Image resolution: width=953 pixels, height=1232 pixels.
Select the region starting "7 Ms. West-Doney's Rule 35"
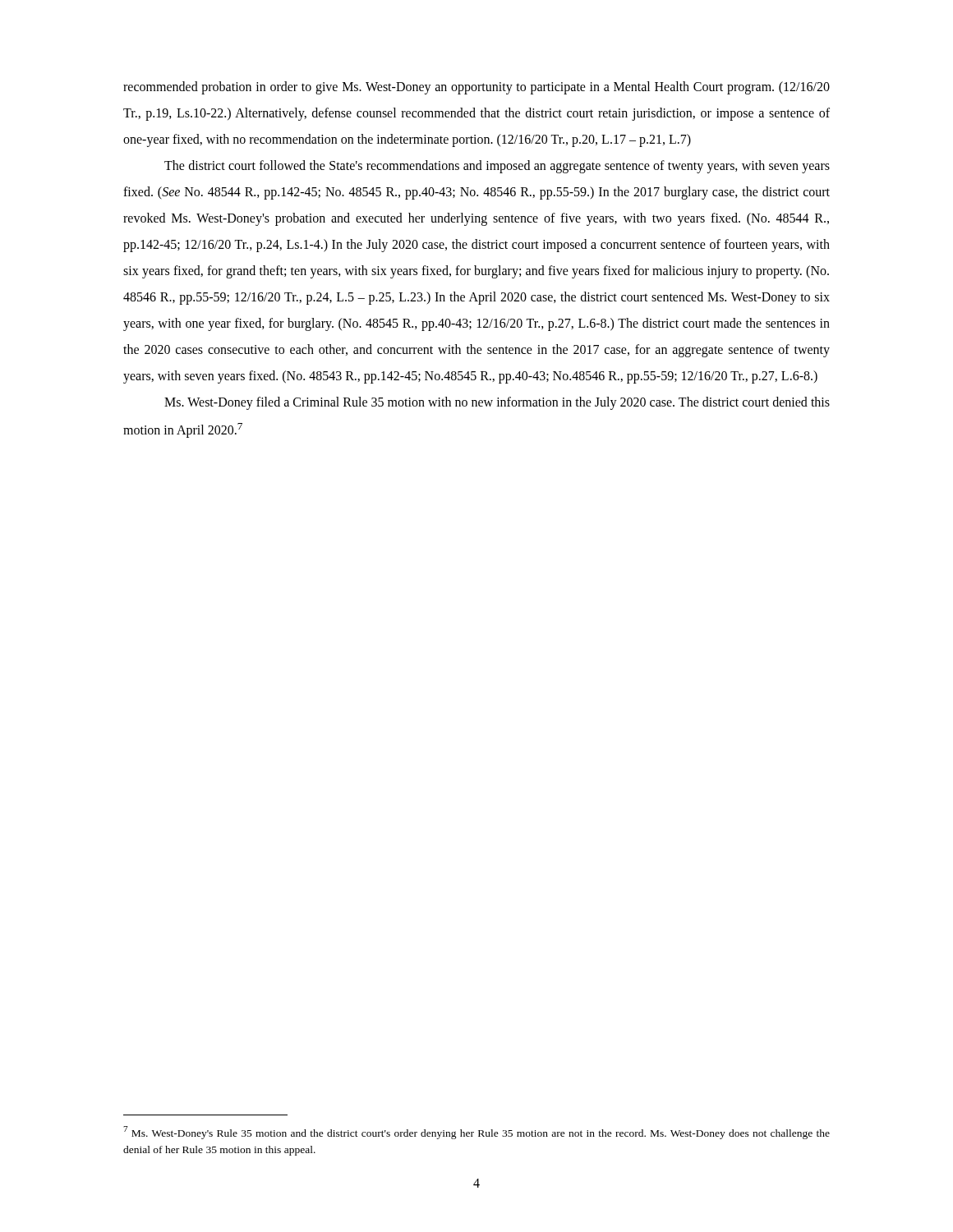[476, 1139]
